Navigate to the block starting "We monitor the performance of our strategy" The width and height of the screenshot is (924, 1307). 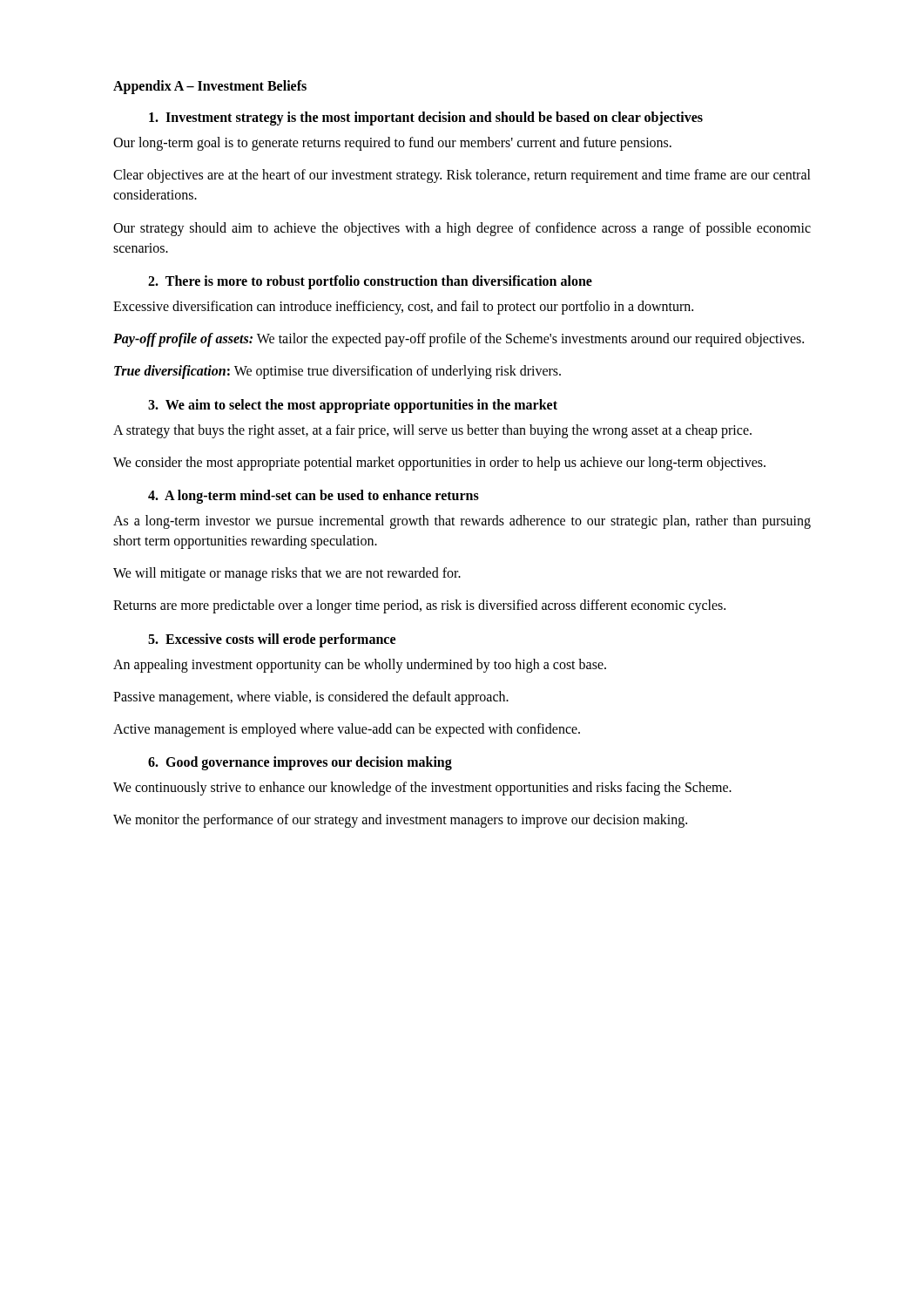[401, 820]
